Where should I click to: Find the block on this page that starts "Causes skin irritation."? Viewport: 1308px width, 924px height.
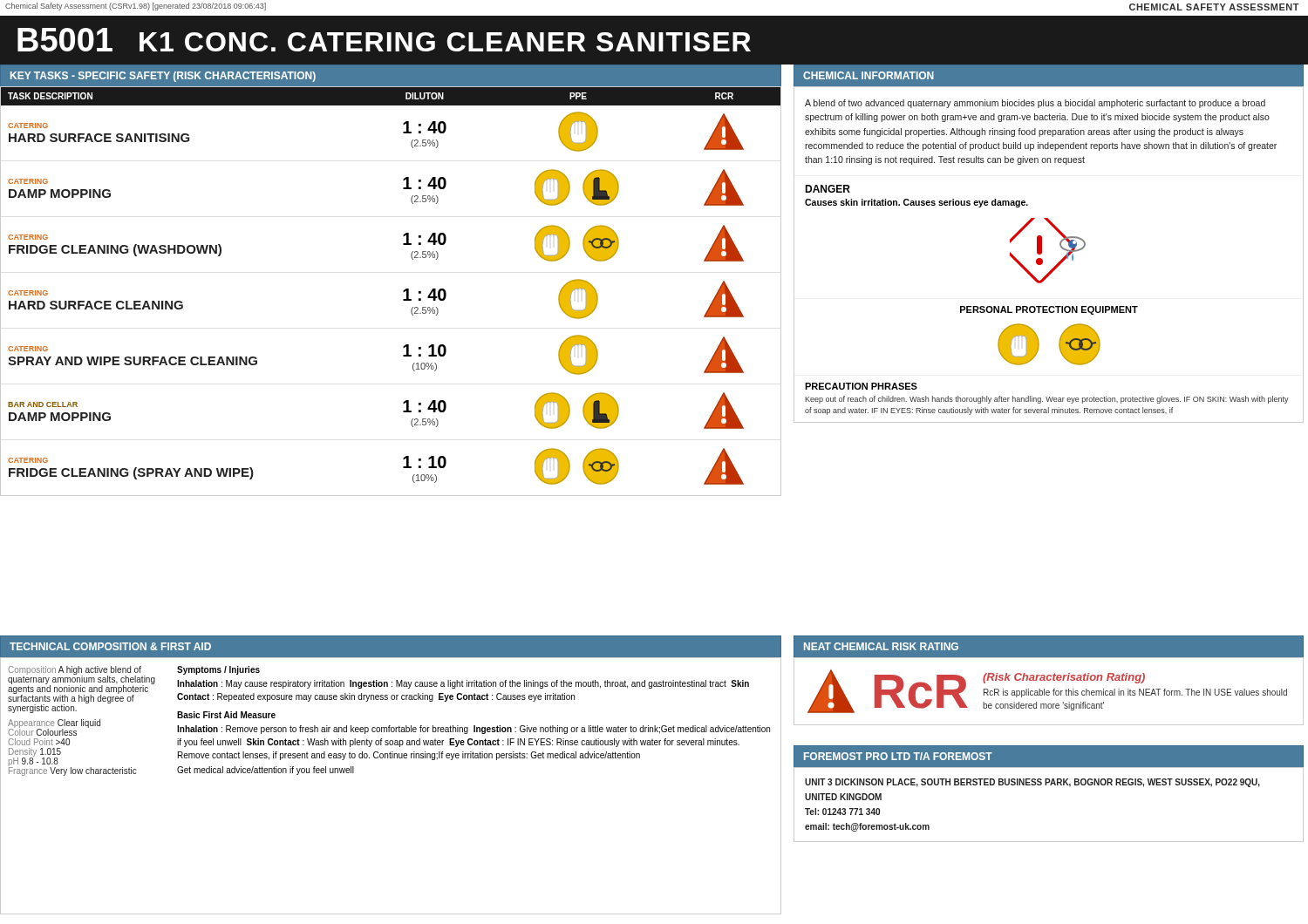click(917, 202)
